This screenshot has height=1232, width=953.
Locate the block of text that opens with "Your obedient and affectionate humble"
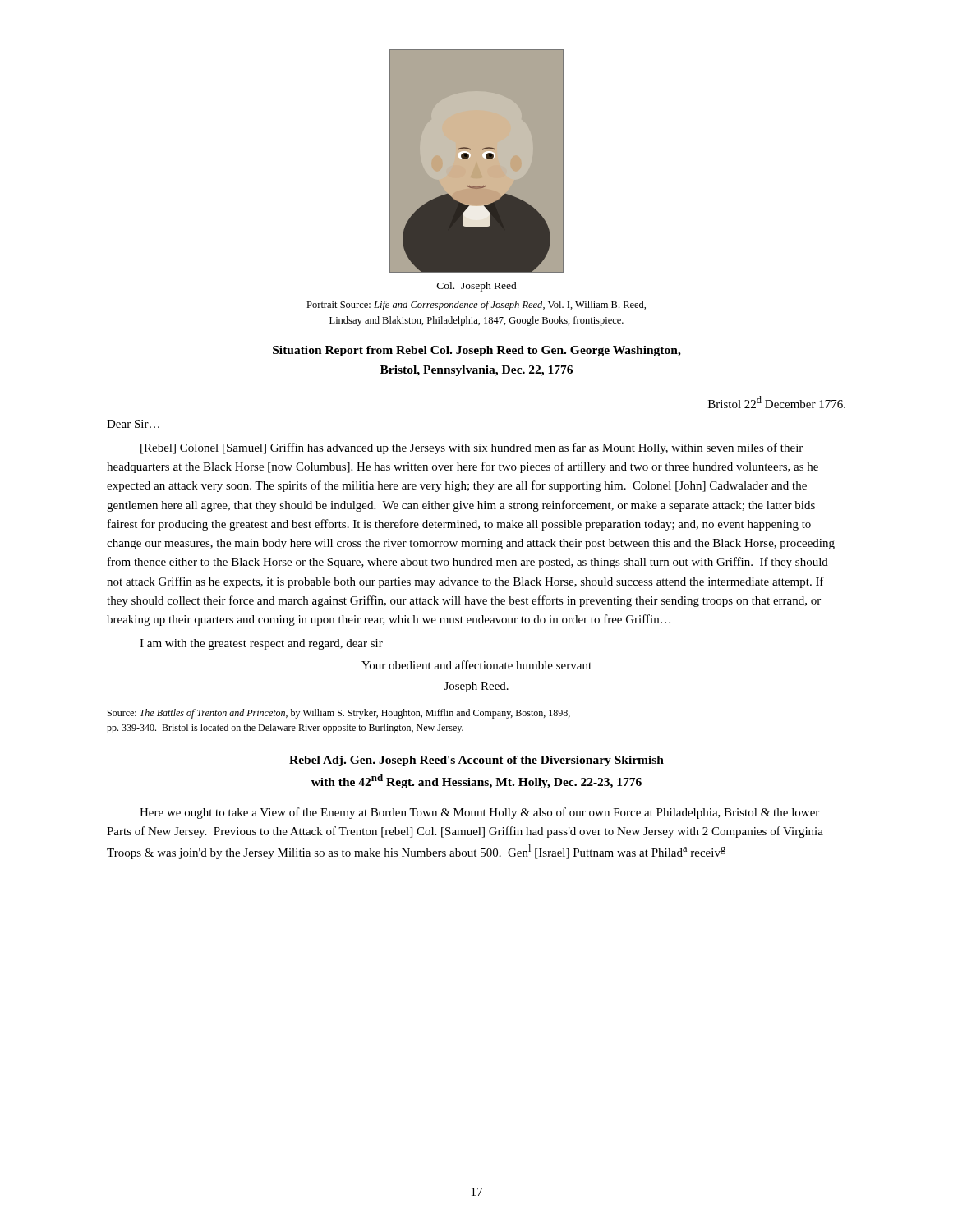coord(476,675)
